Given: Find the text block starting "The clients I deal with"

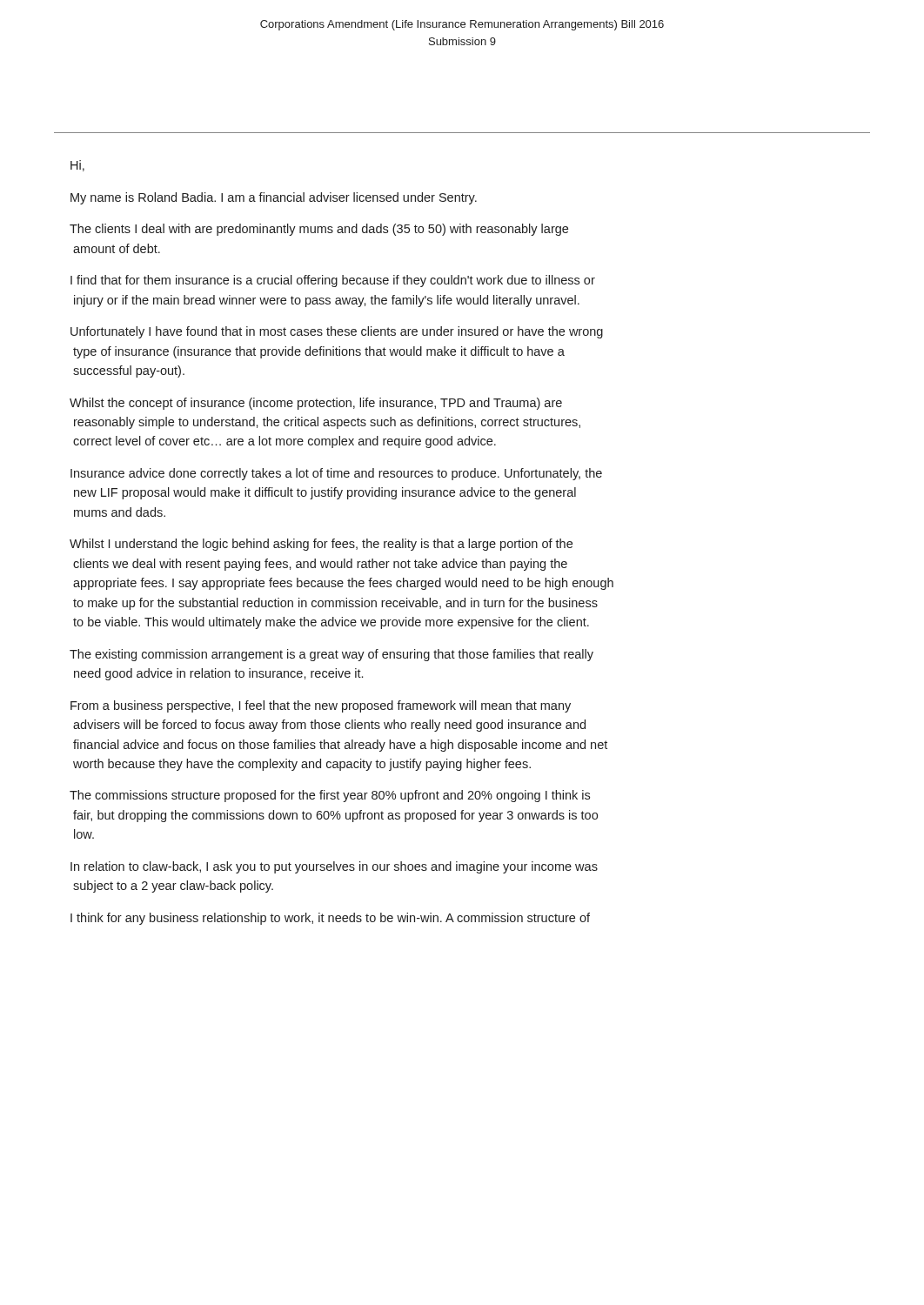Looking at the screenshot, I should (319, 239).
